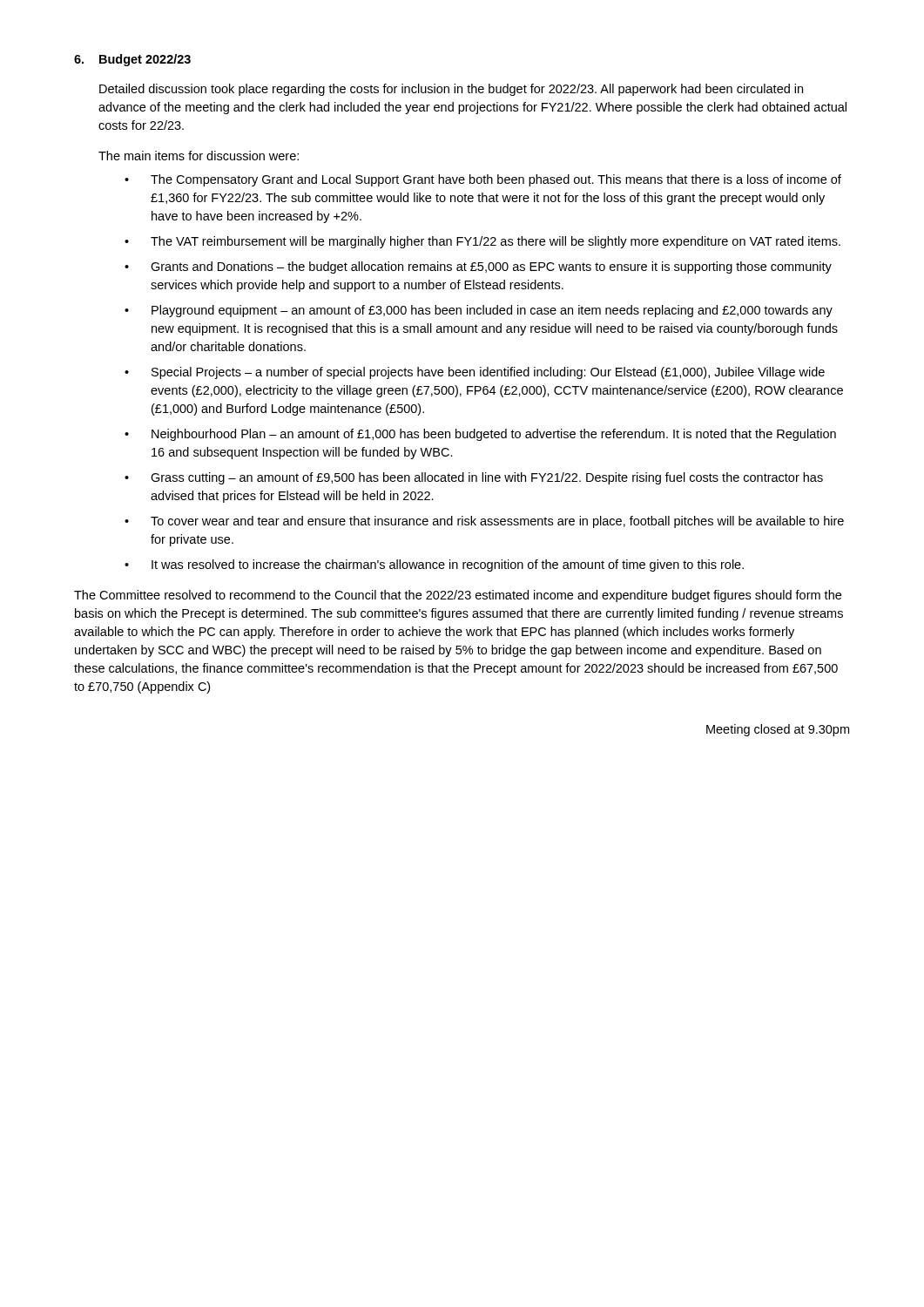This screenshot has height=1307, width=924.
Task: Select the section header that says "6. Budget 2022/23"
Action: [133, 59]
